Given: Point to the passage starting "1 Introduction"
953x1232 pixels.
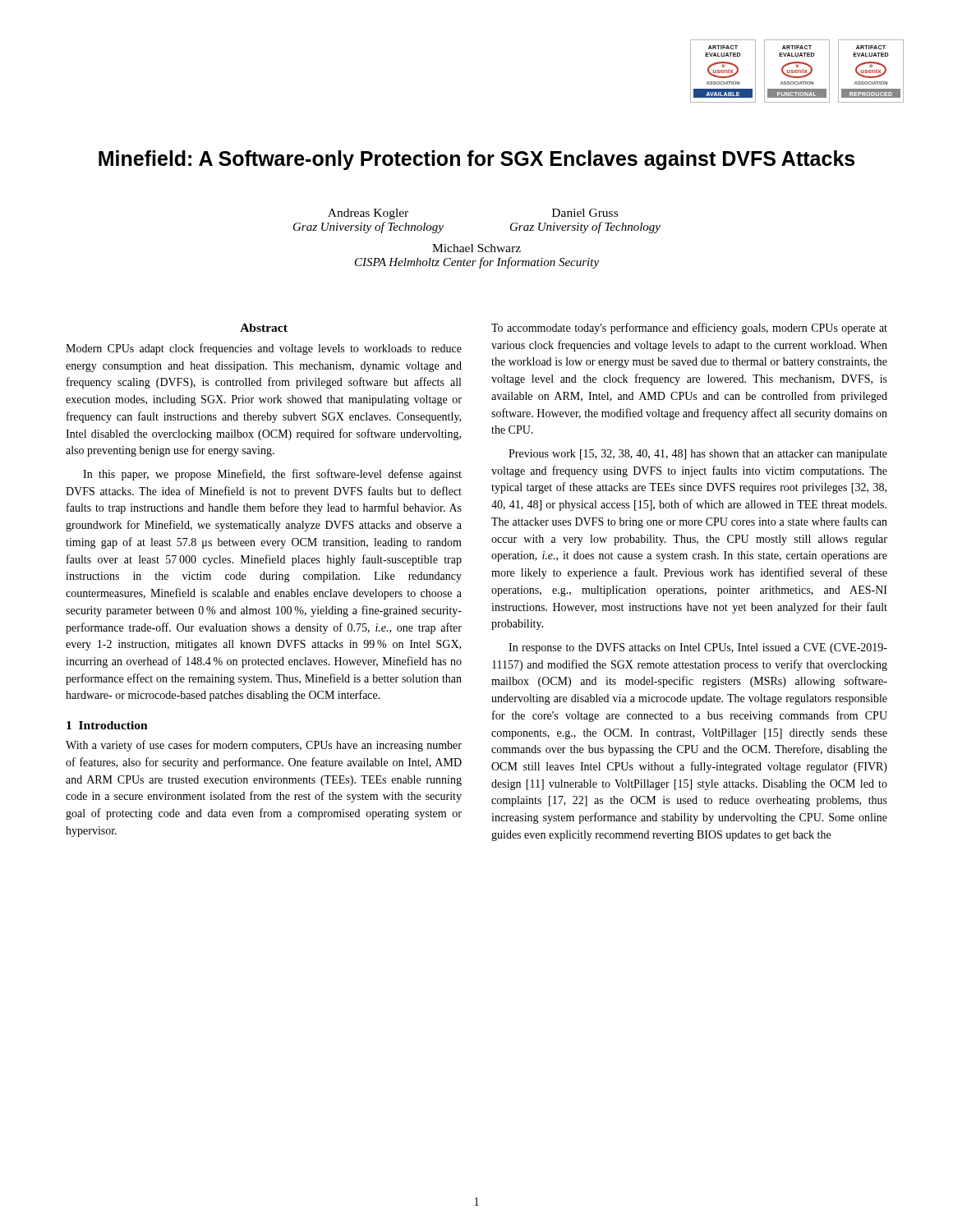Looking at the screenshot, I should pyautogui.click(x=107, y=725).
